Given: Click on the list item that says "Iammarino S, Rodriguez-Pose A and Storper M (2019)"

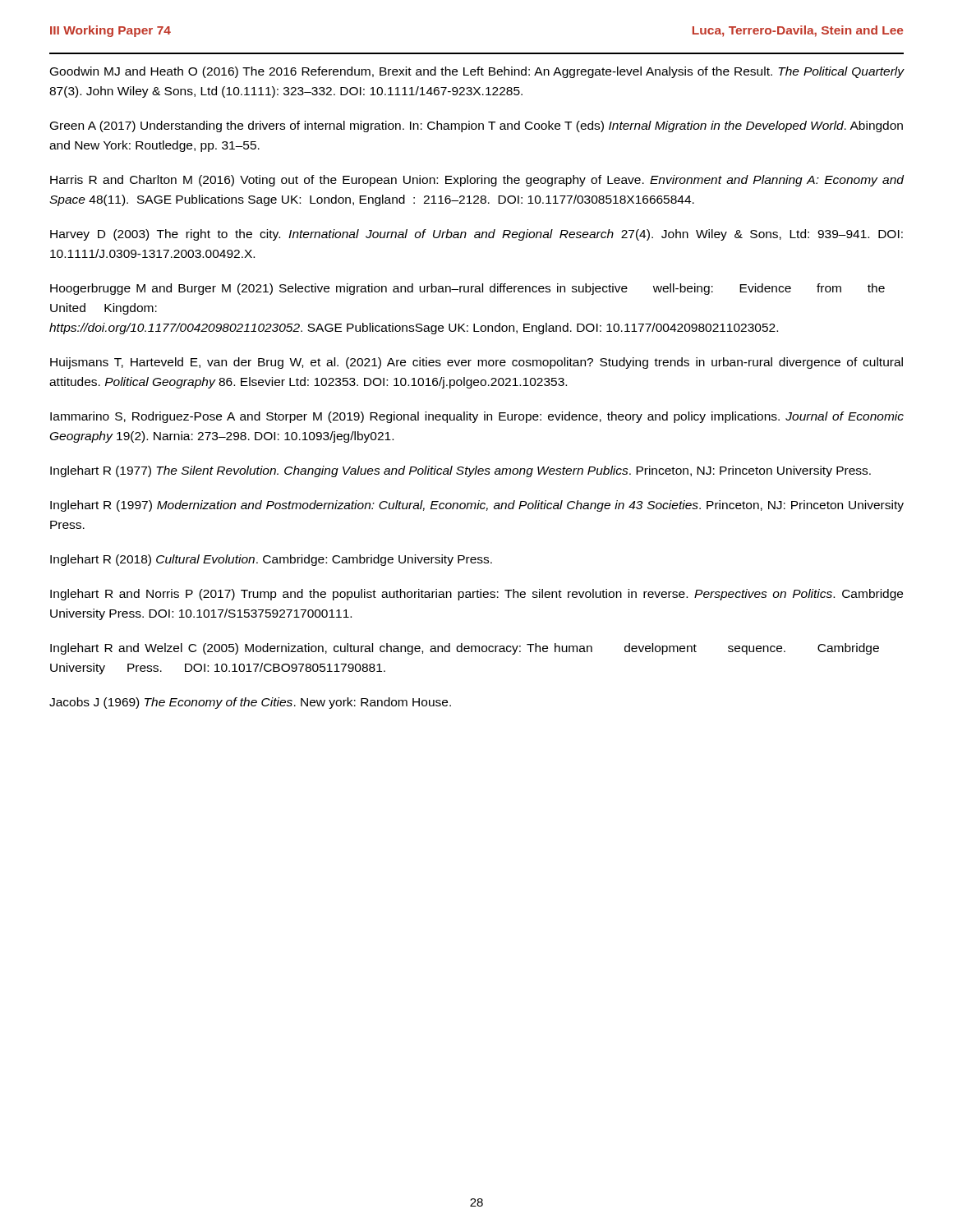Looking at the screenshot, I should tap(476, 426).
